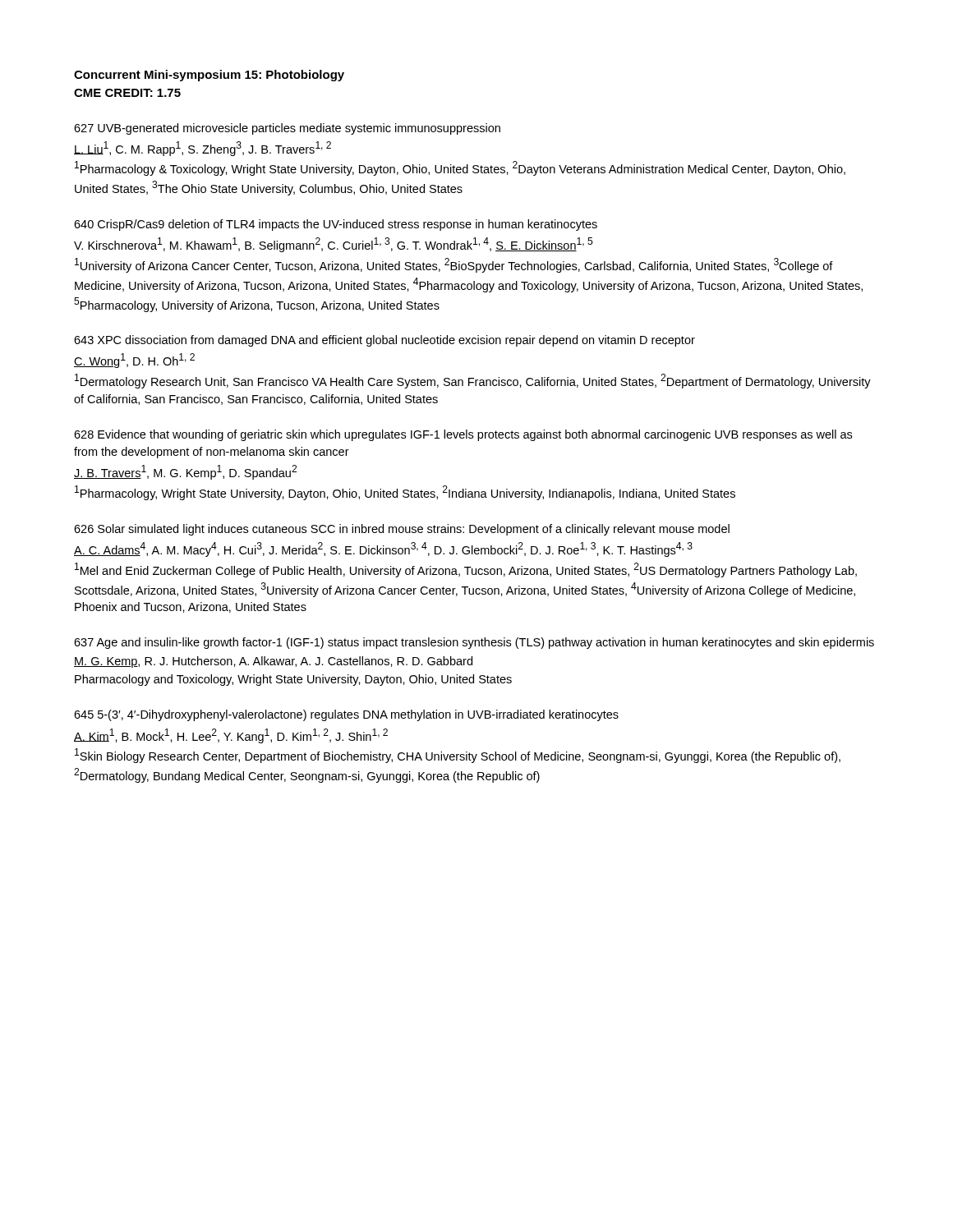Click the passage that begins "637 Age and insulin-like growth factor-1"
The width and height of the screenshot is (953, 1232).
(x=476, y=662)
